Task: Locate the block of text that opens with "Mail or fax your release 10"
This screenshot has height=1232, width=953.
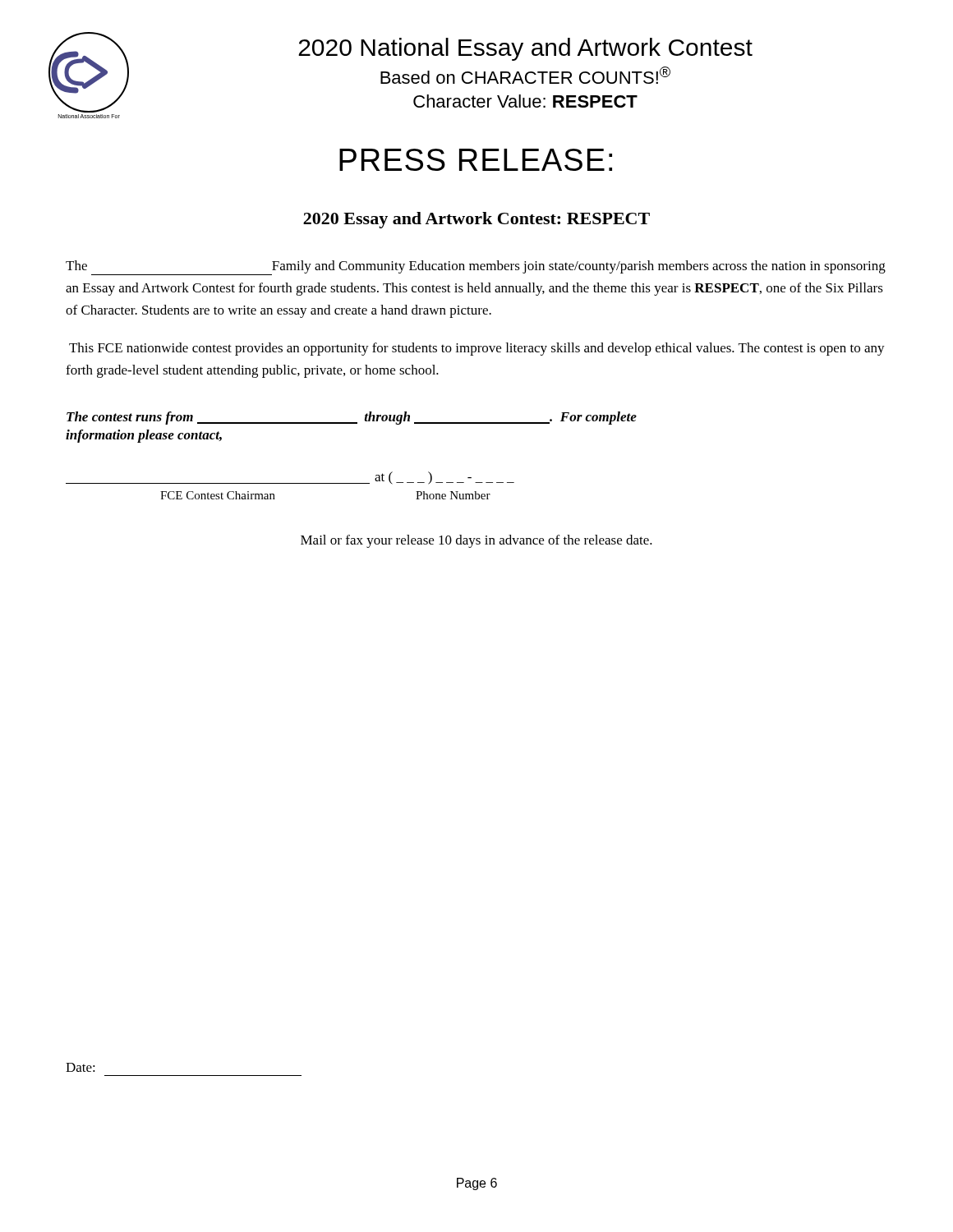Action: point(476,540)
